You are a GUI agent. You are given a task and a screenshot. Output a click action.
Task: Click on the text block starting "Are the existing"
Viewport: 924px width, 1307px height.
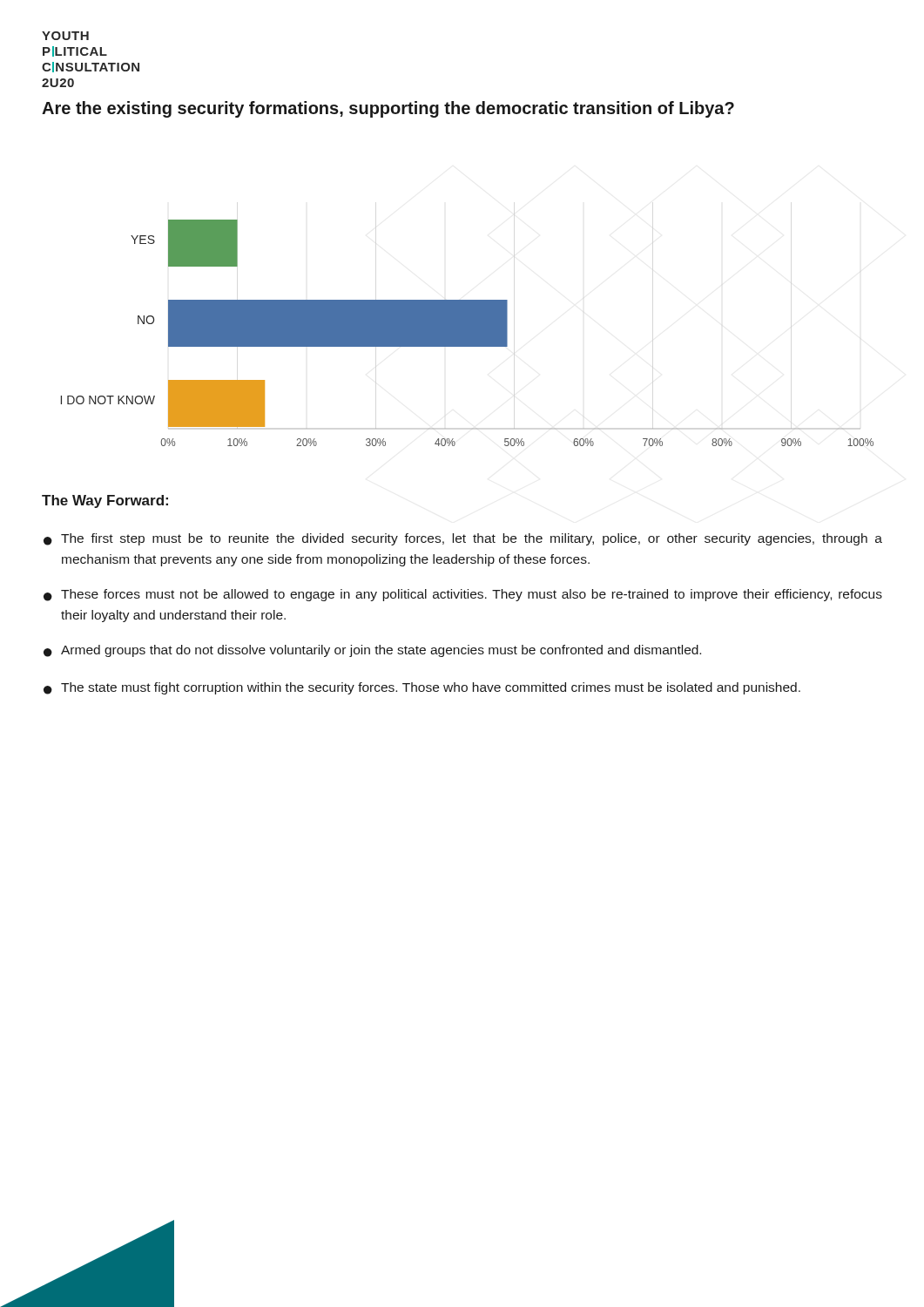pyautogui.click(x=462, y=108)
